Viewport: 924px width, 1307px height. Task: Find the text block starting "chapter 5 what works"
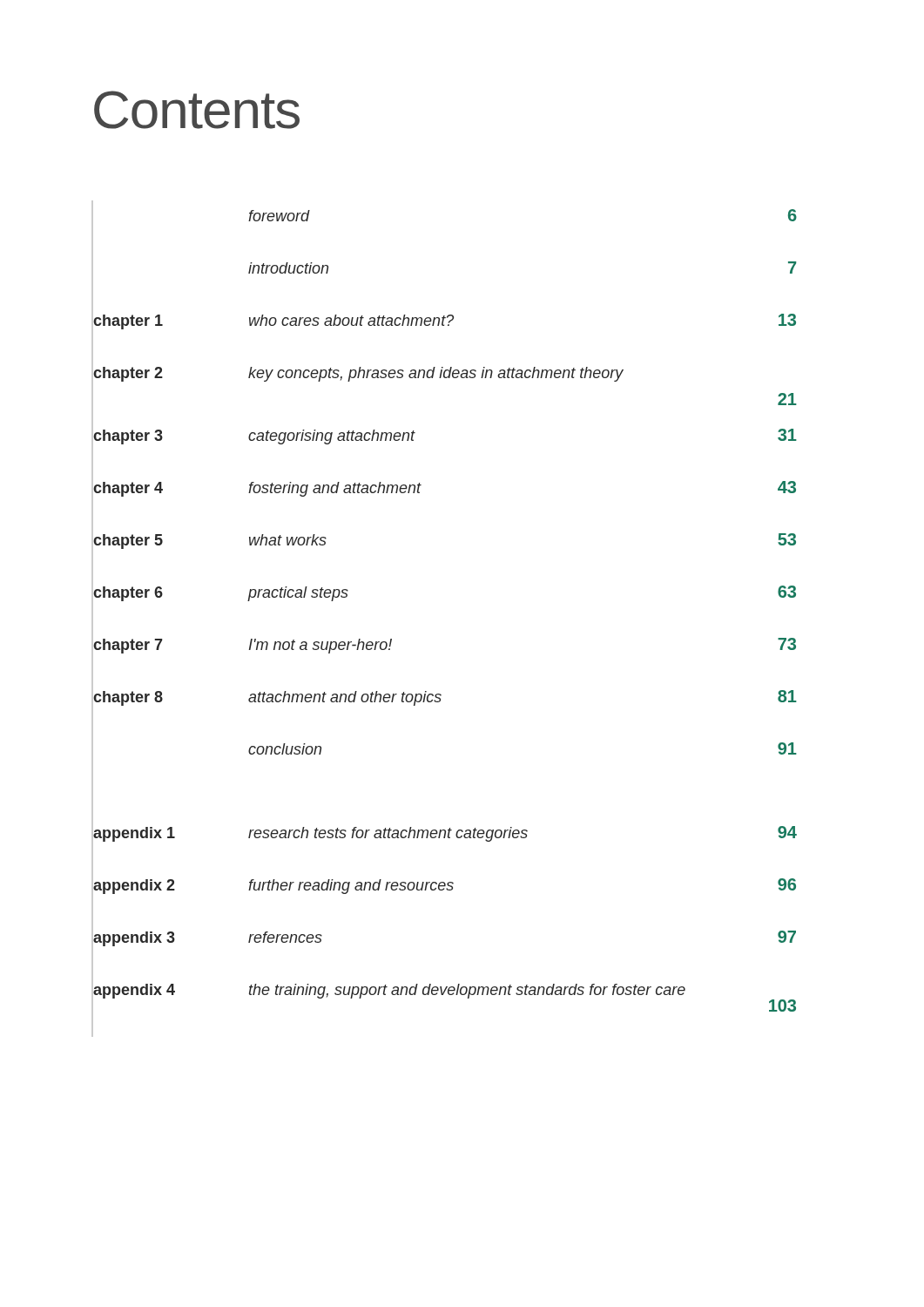(x=123, y=541)
